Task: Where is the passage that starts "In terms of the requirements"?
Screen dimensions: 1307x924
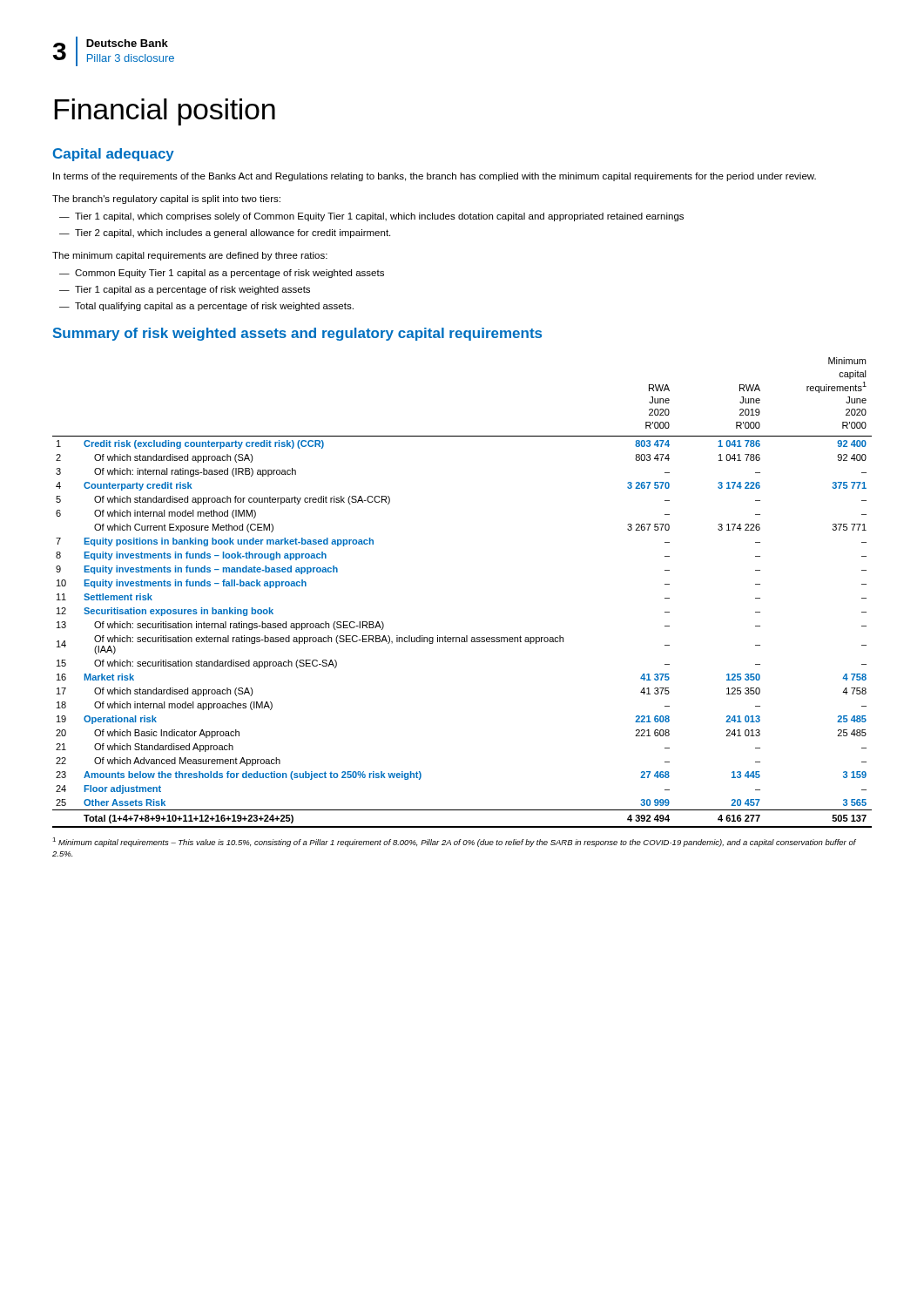Action: pos(434,176)
